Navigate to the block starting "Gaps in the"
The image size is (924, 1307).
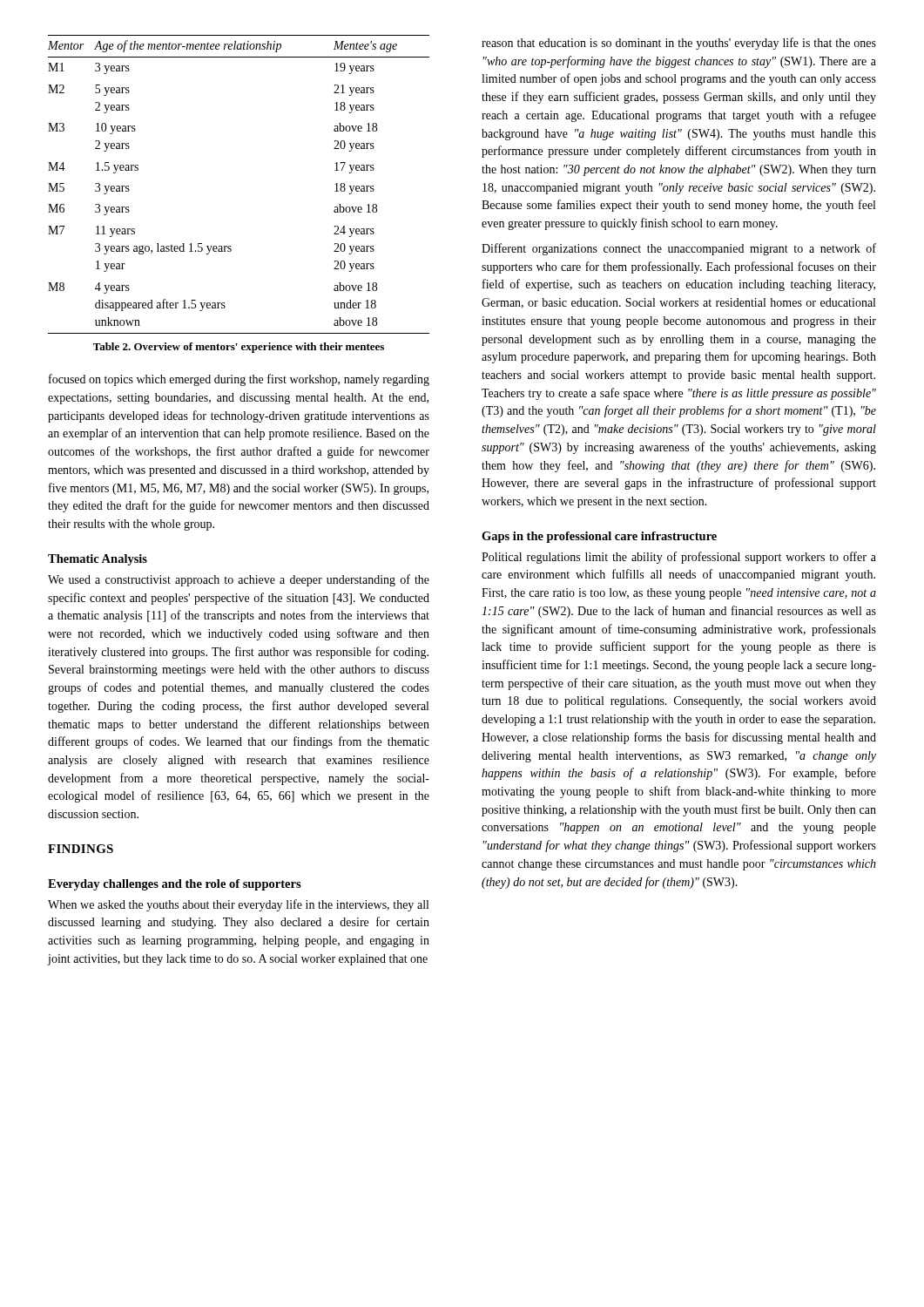tap(599, 536)
